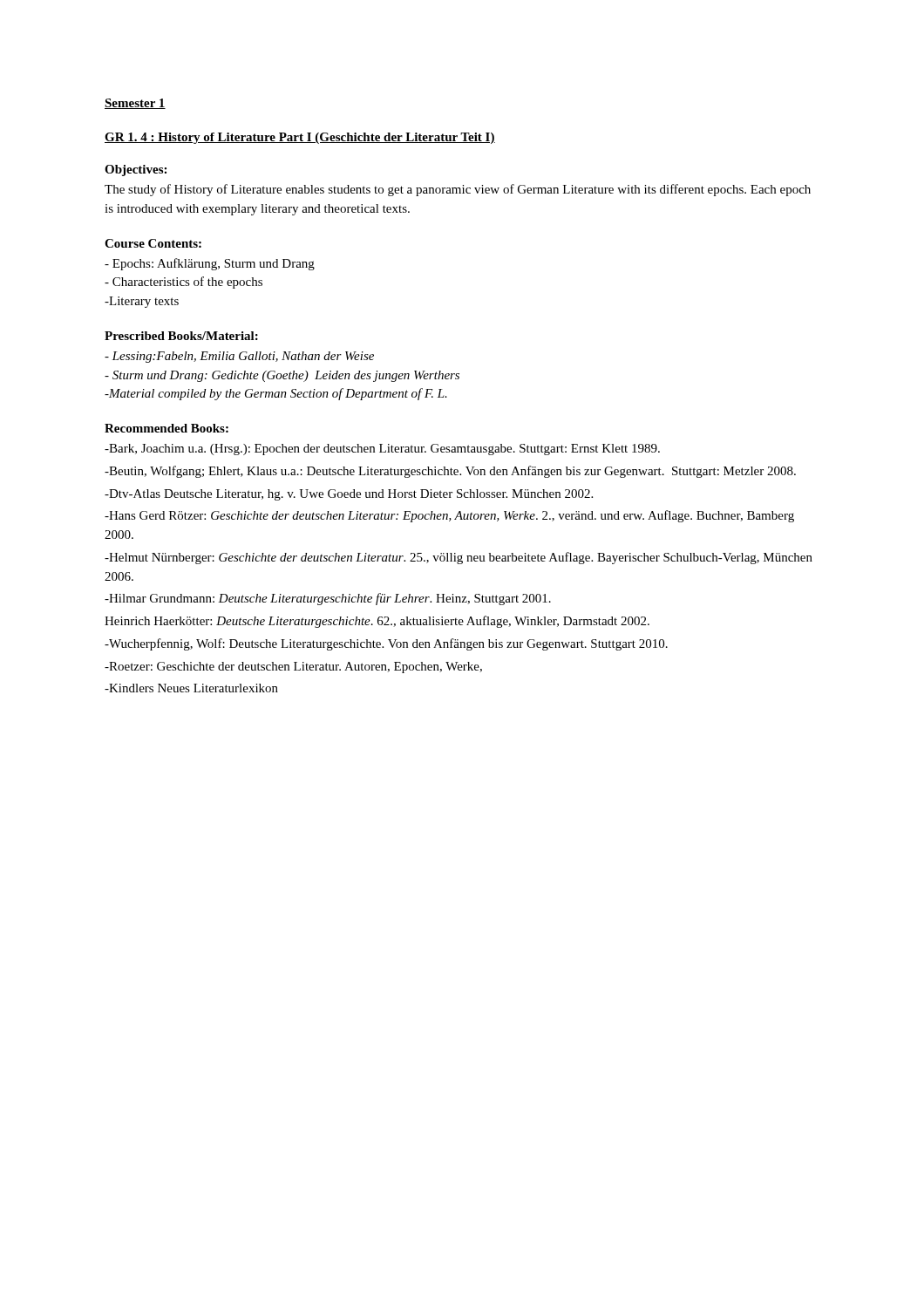Locate the list item that reads "Sturm und Drang: Gedichte (Goethe) Leiden des"
Viewport: 924px width, 1308px height.
coord(282,375)
